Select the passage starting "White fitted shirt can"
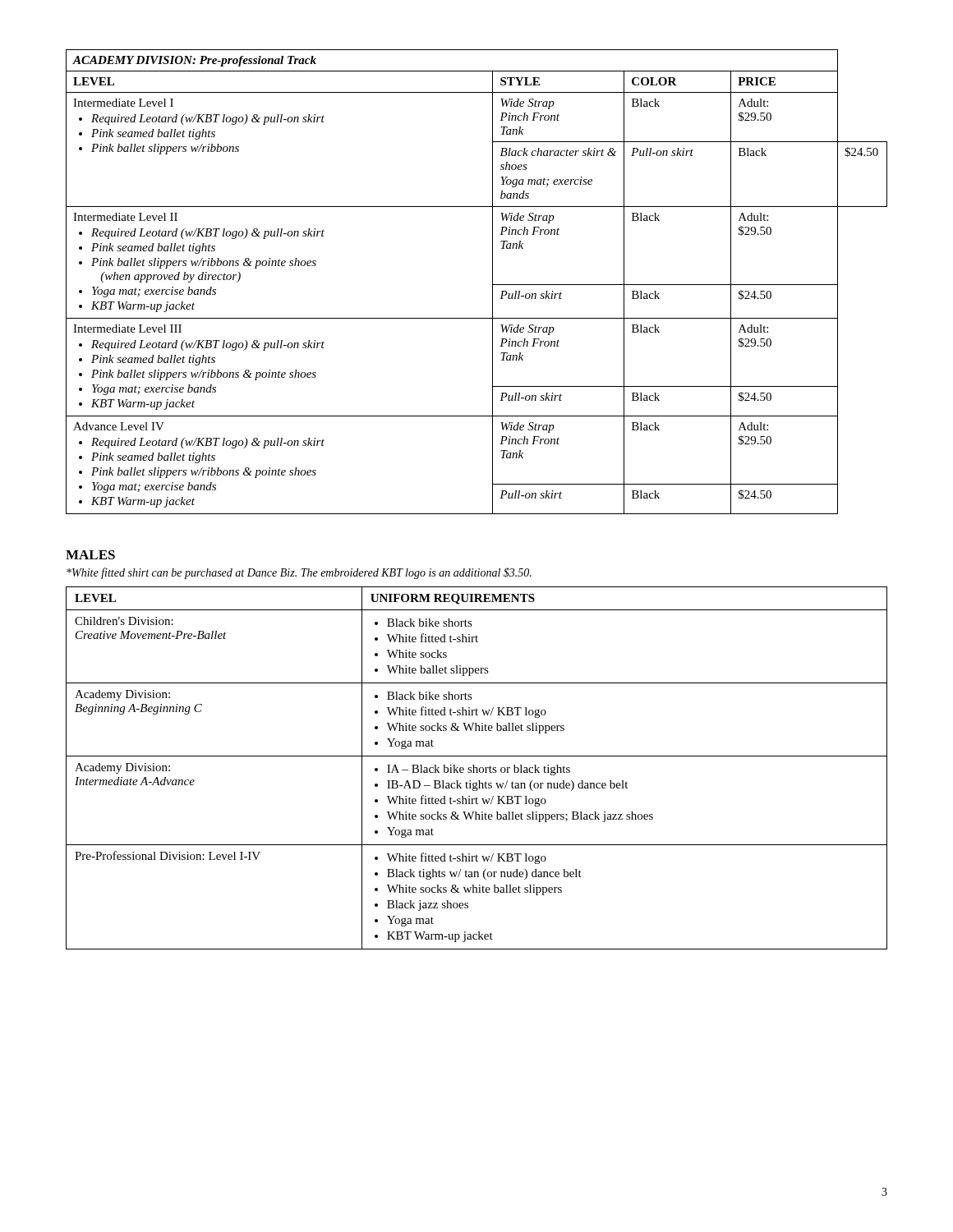953x1232 pixels. click(x=299, y=573)
